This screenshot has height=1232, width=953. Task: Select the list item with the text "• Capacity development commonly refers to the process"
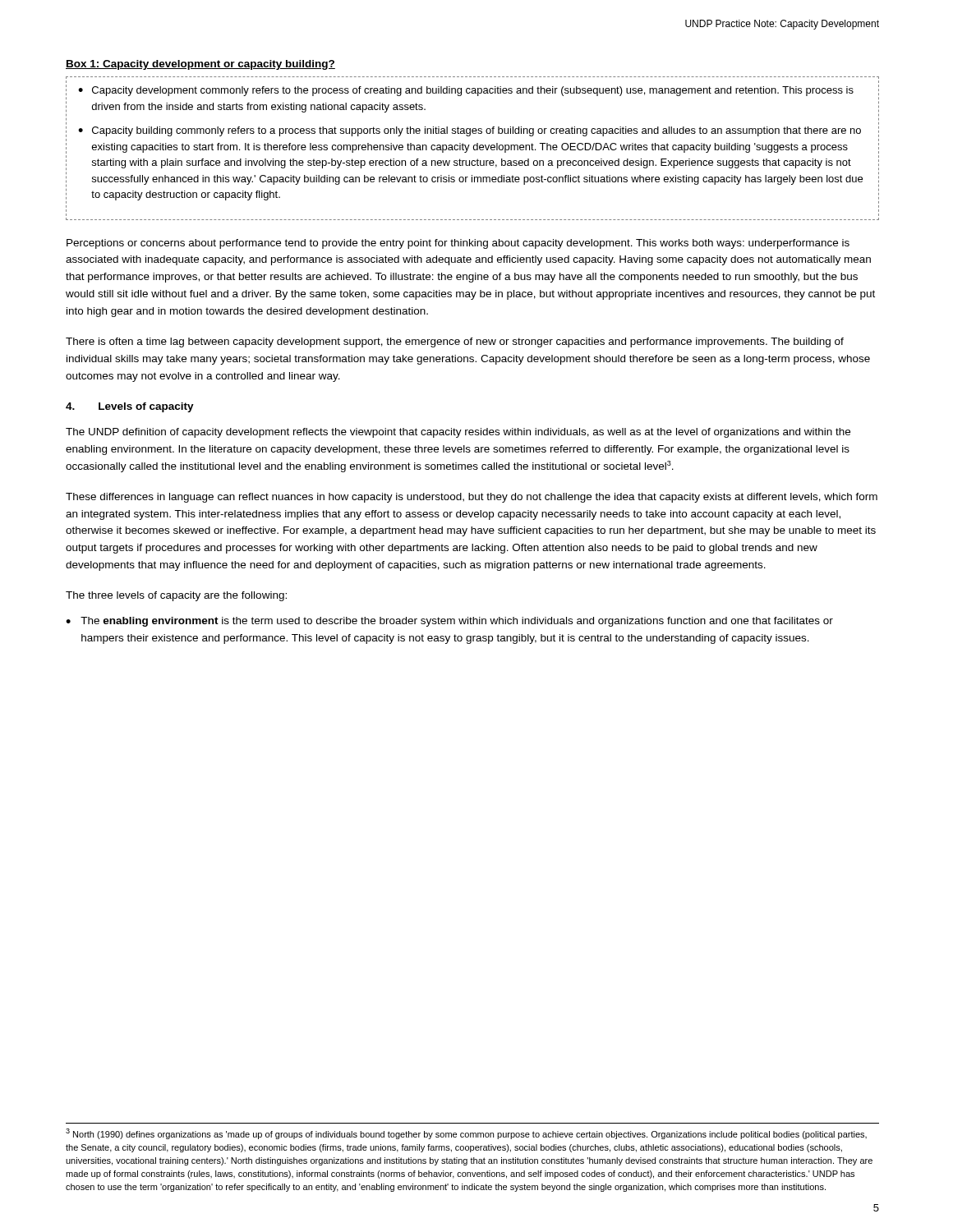[472, 98]
